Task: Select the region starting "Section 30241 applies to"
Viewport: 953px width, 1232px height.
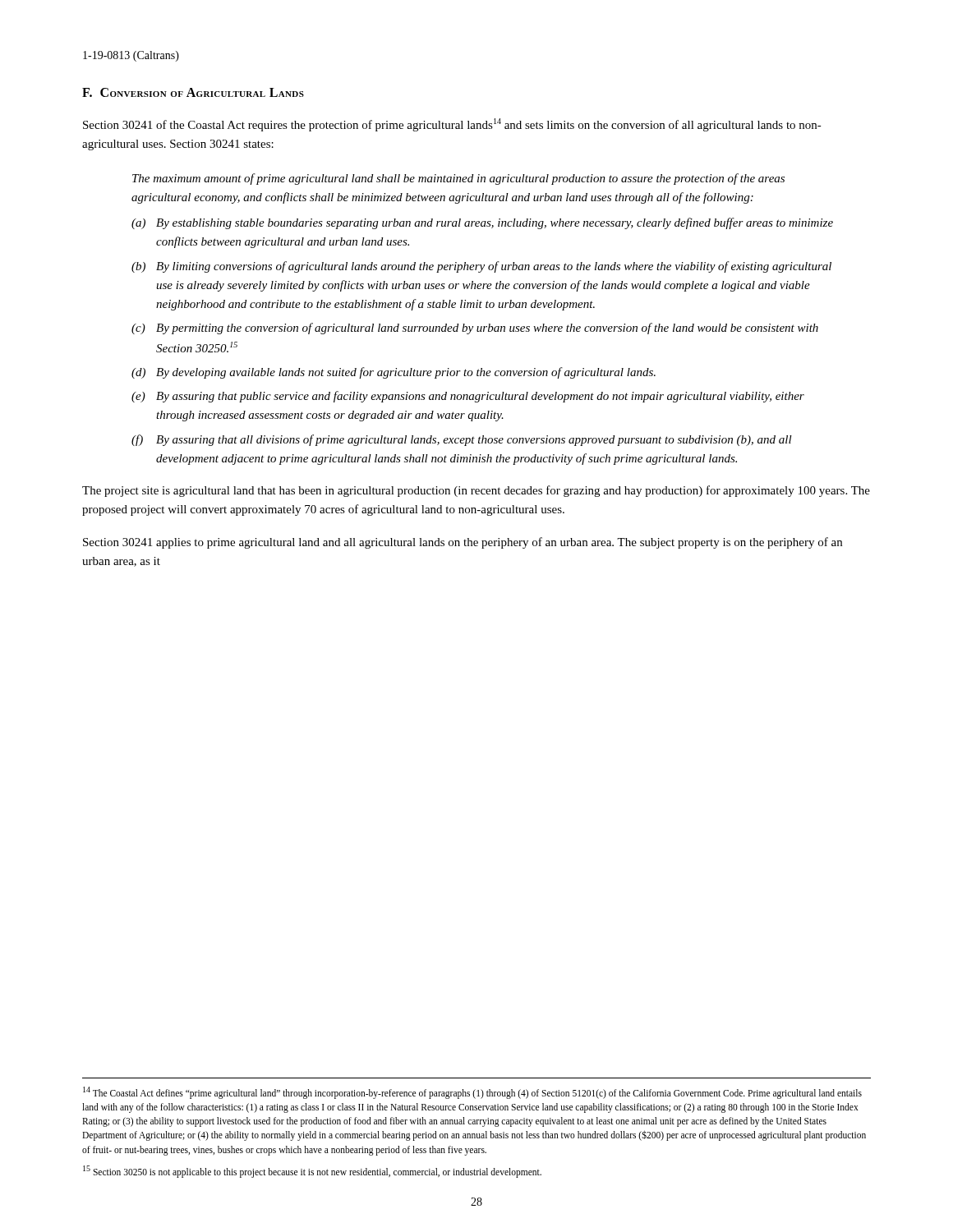Action: pyautogui.click(x=462, y=551)
